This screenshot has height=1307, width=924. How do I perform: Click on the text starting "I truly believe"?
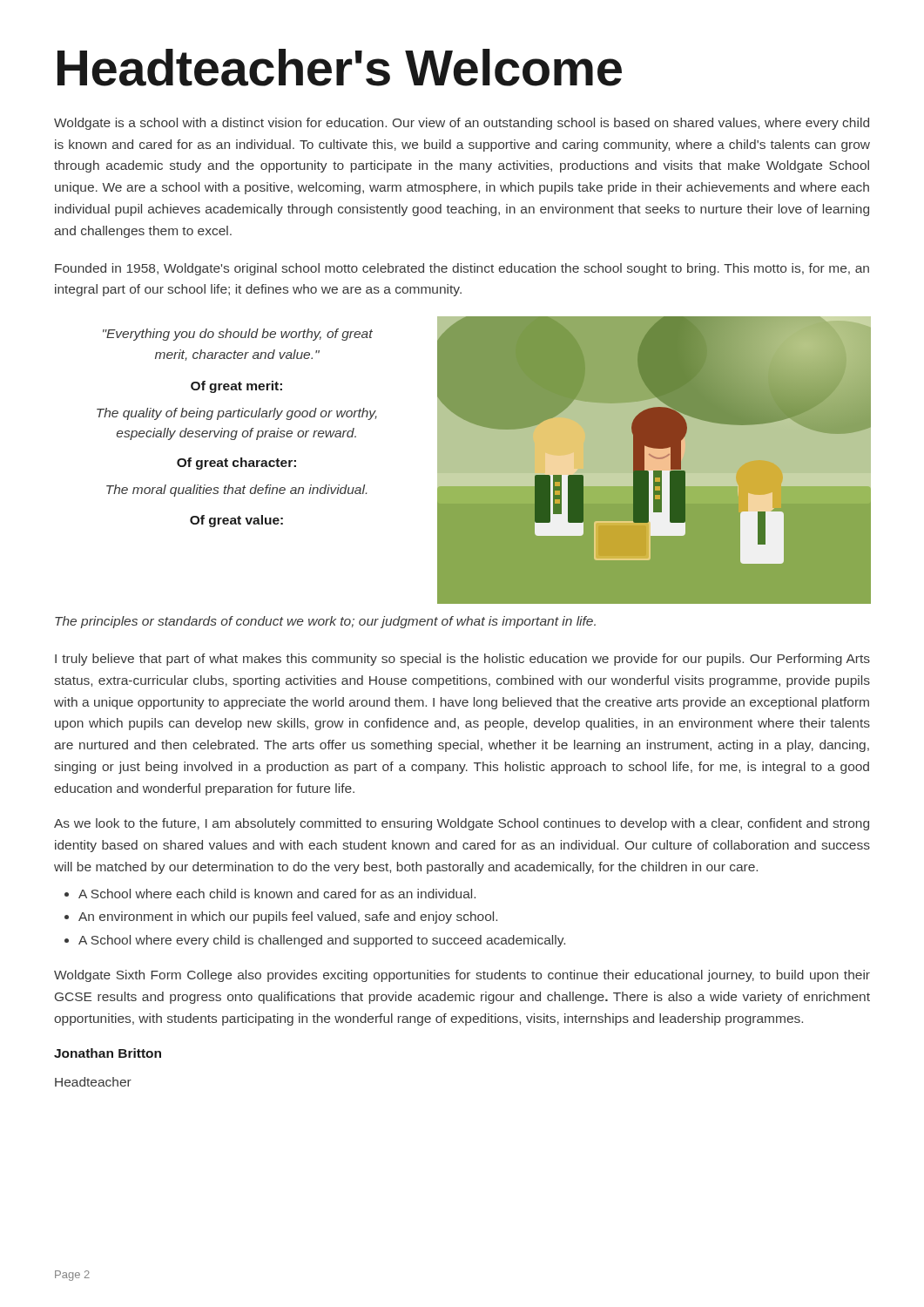462,724
